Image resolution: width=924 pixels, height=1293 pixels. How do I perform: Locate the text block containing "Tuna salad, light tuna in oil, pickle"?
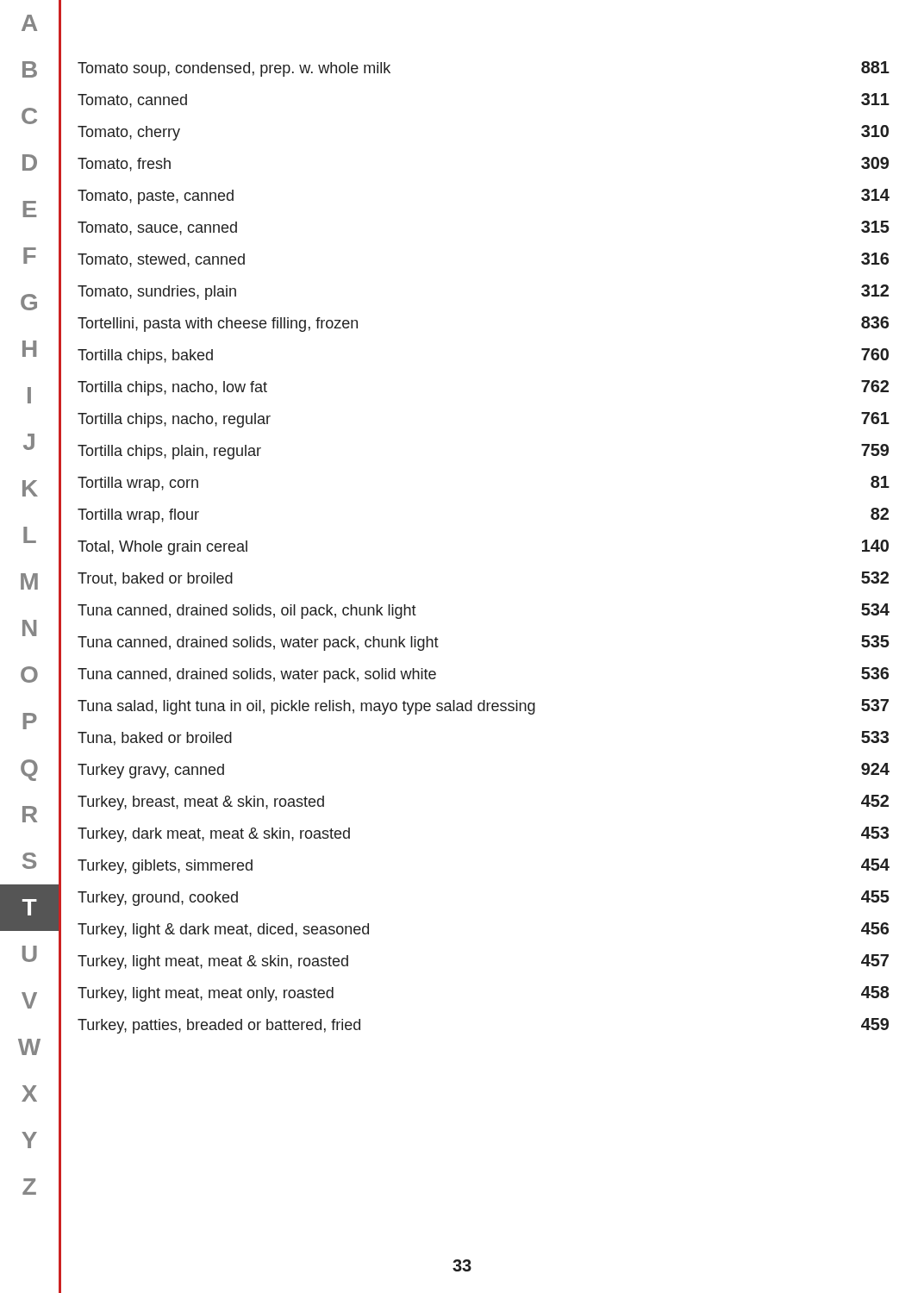484,706
